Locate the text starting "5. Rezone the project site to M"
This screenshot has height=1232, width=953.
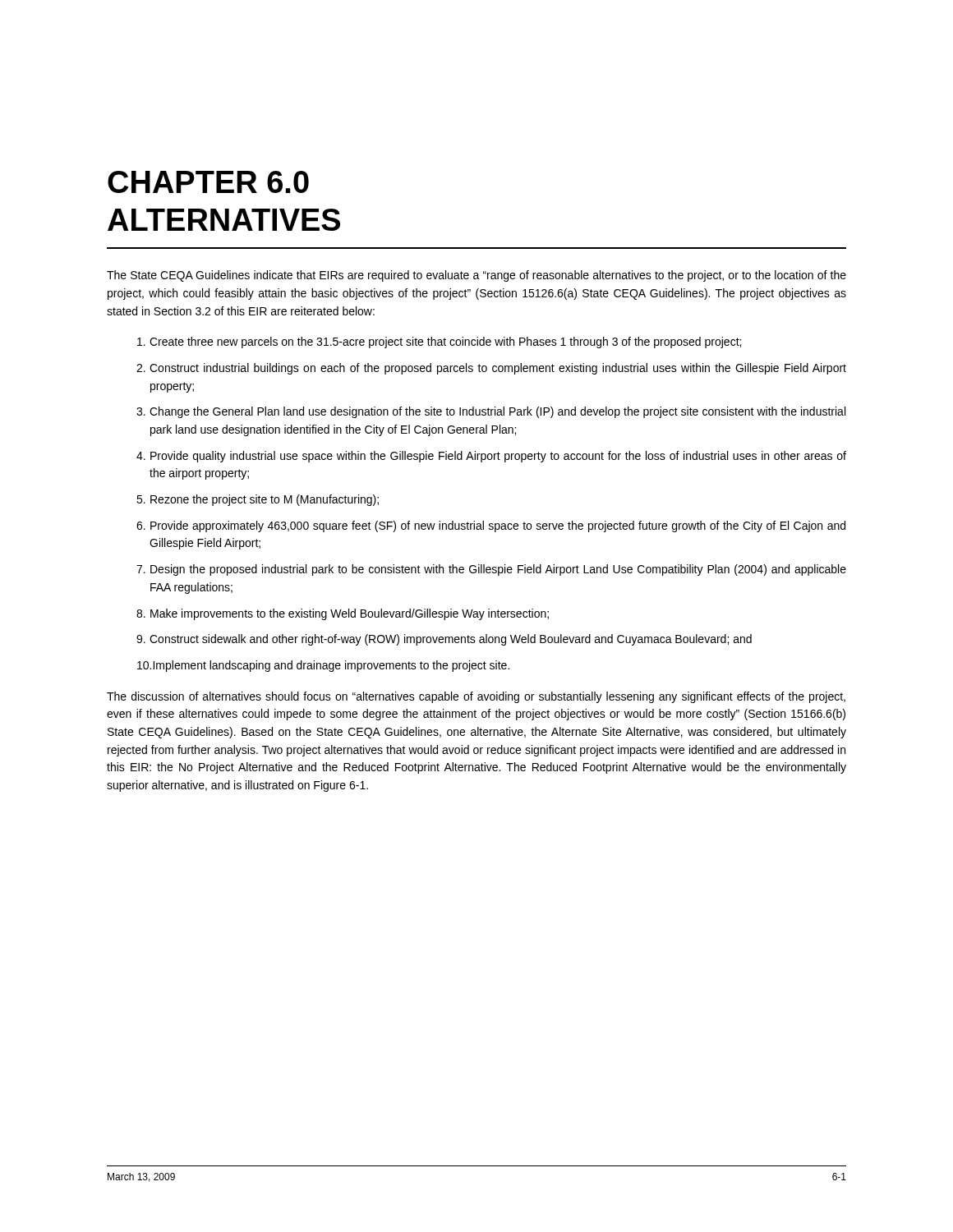coord(258,500)
